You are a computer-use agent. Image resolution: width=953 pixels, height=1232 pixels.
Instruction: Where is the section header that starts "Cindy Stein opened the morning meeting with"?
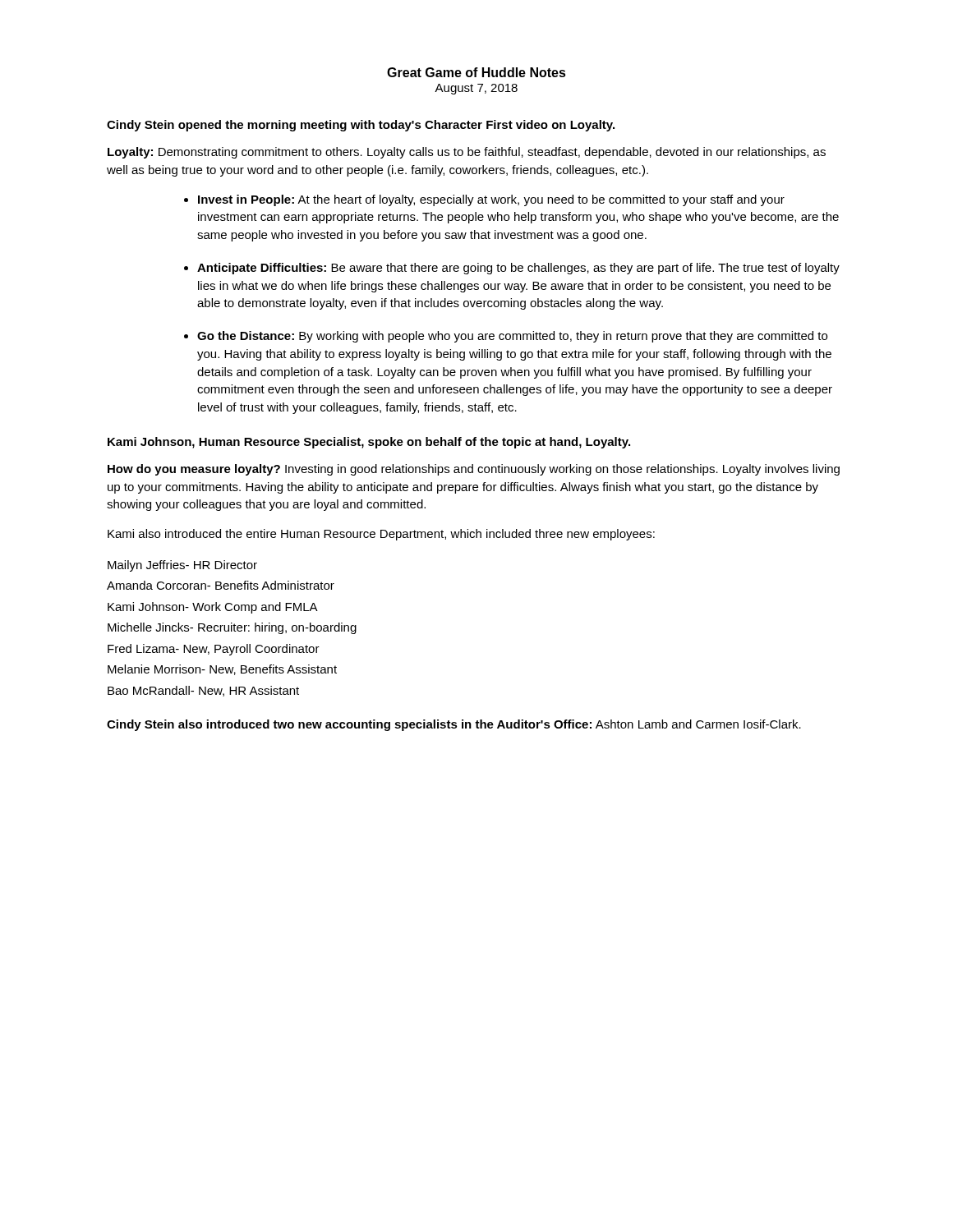tap(361, 124)
